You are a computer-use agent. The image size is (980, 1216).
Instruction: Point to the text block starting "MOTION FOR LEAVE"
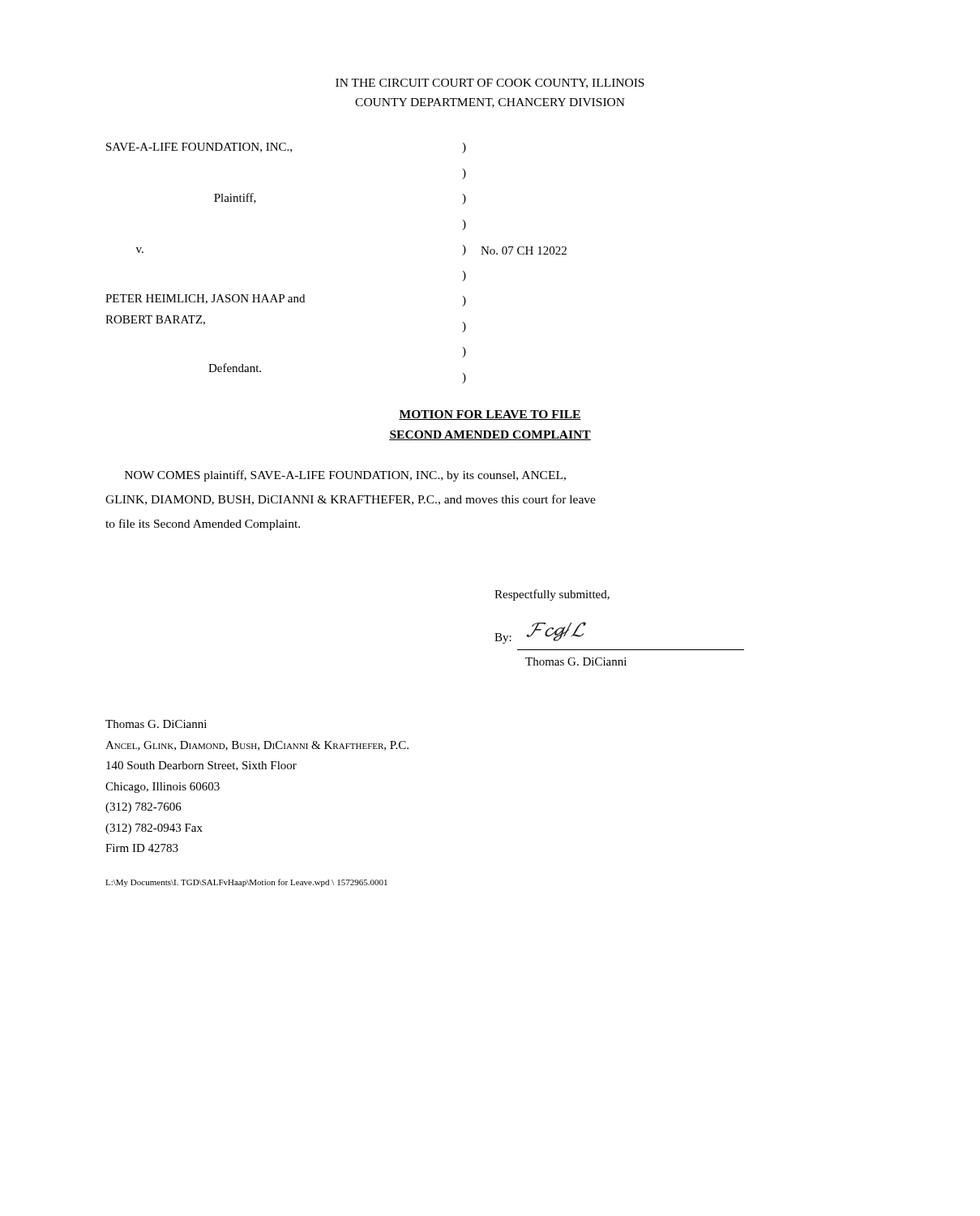[x=490, y=424]
